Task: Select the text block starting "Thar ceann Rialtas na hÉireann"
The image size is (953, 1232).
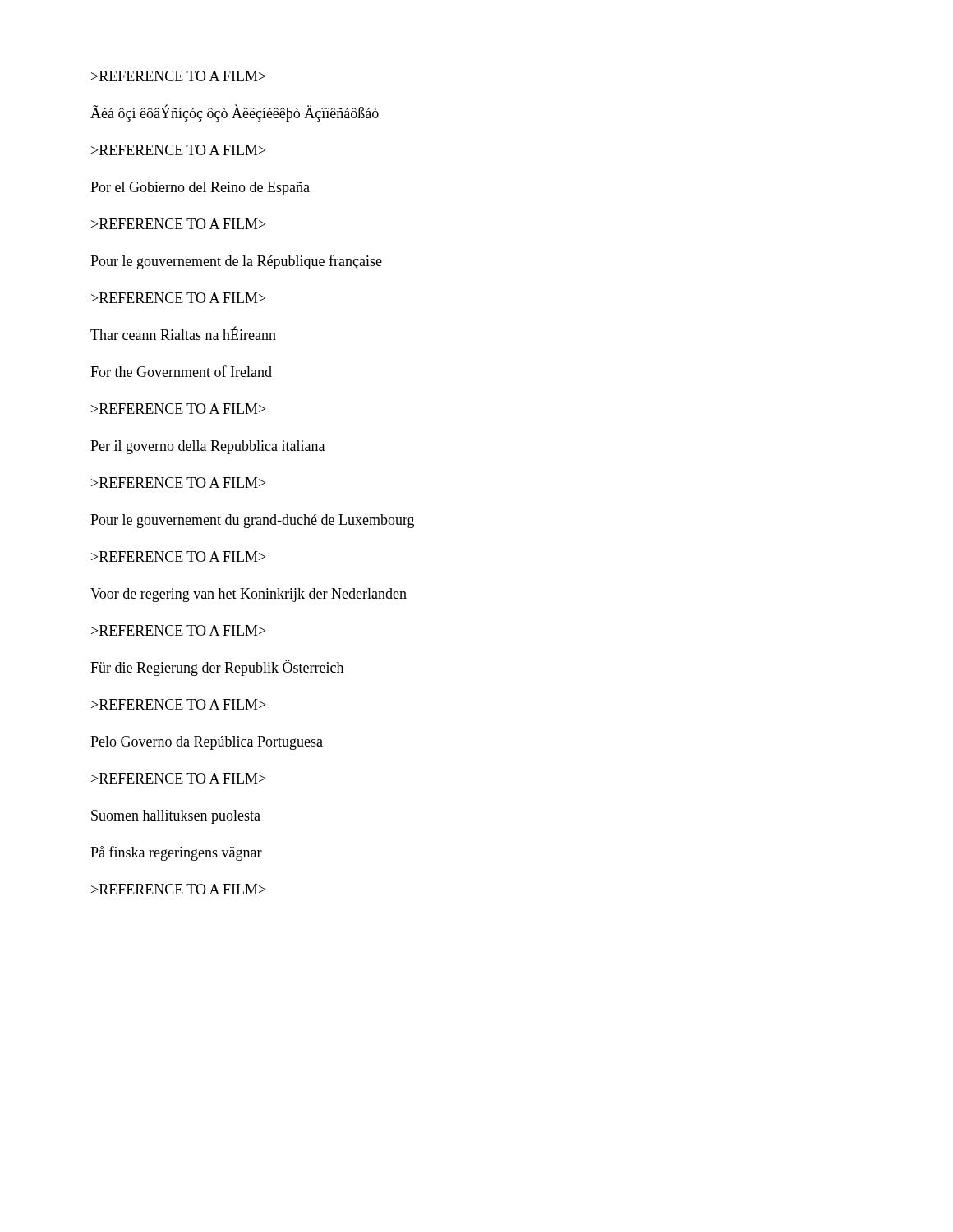Action: (183, 335)
